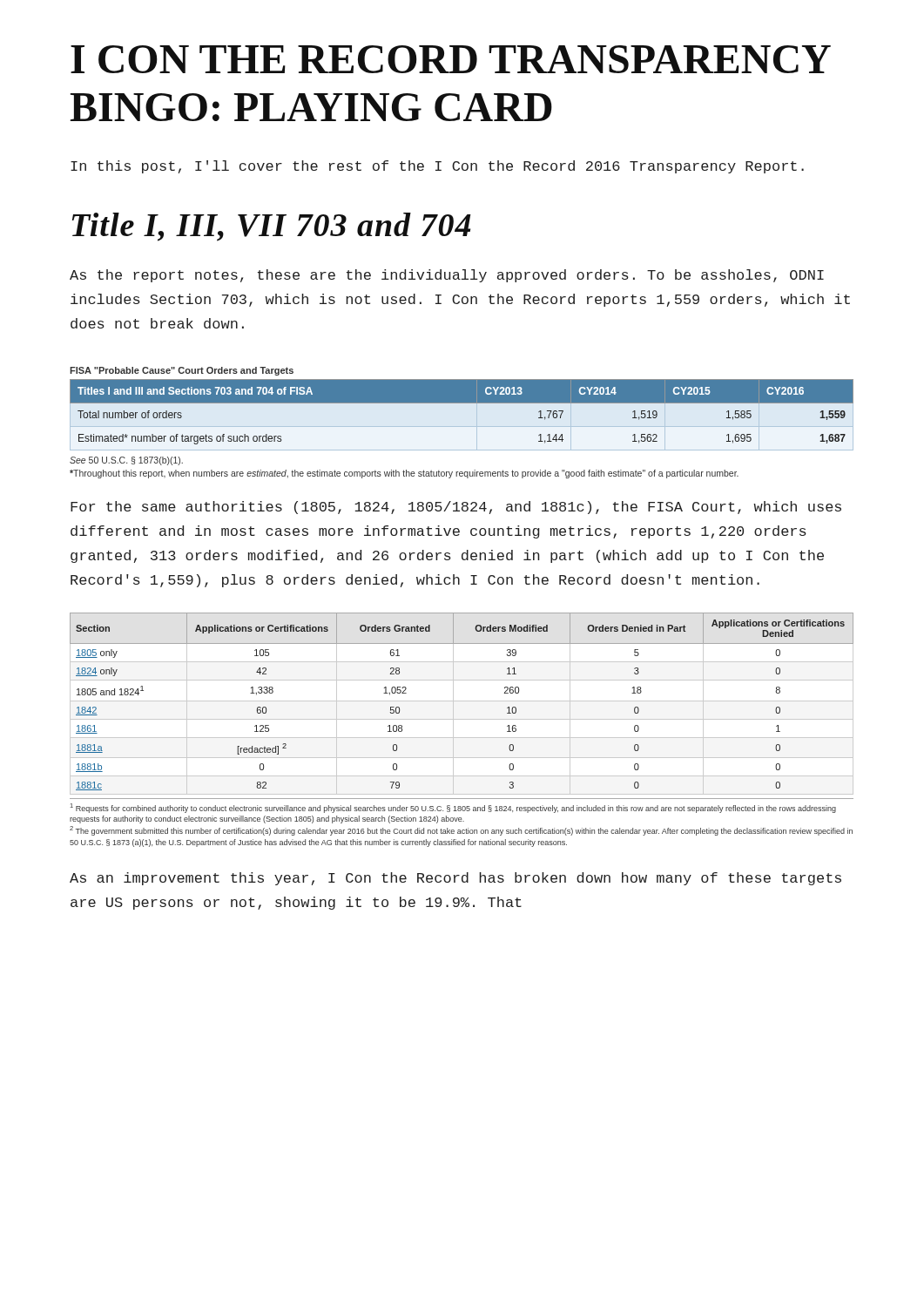Locate the block starting "Title I, III, VII 703 and"
Image resolution: width=924 pixels, height=1307 pixels.
tap(271, 224)
